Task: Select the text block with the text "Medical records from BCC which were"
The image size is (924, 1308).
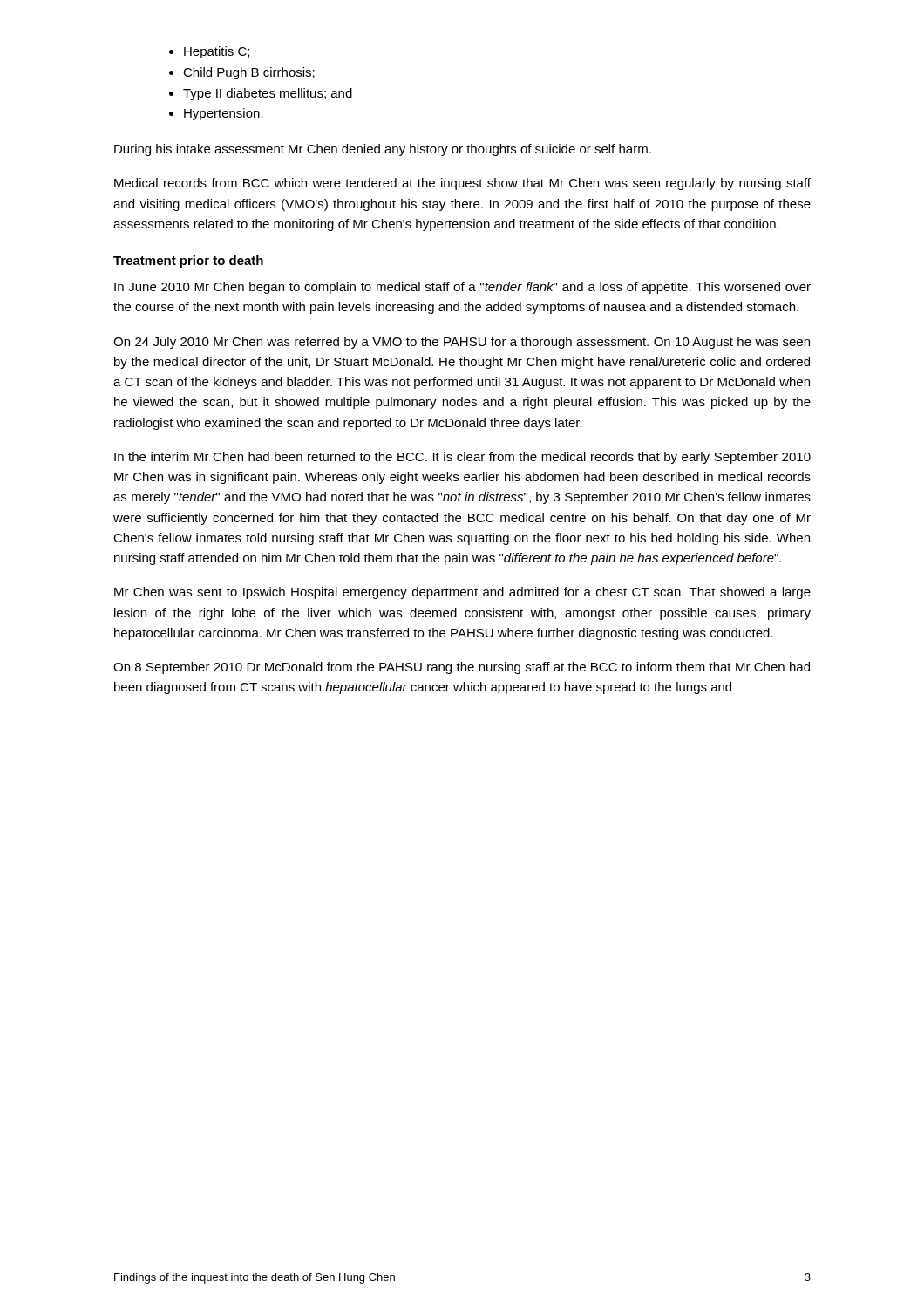Action: point(462,203)
